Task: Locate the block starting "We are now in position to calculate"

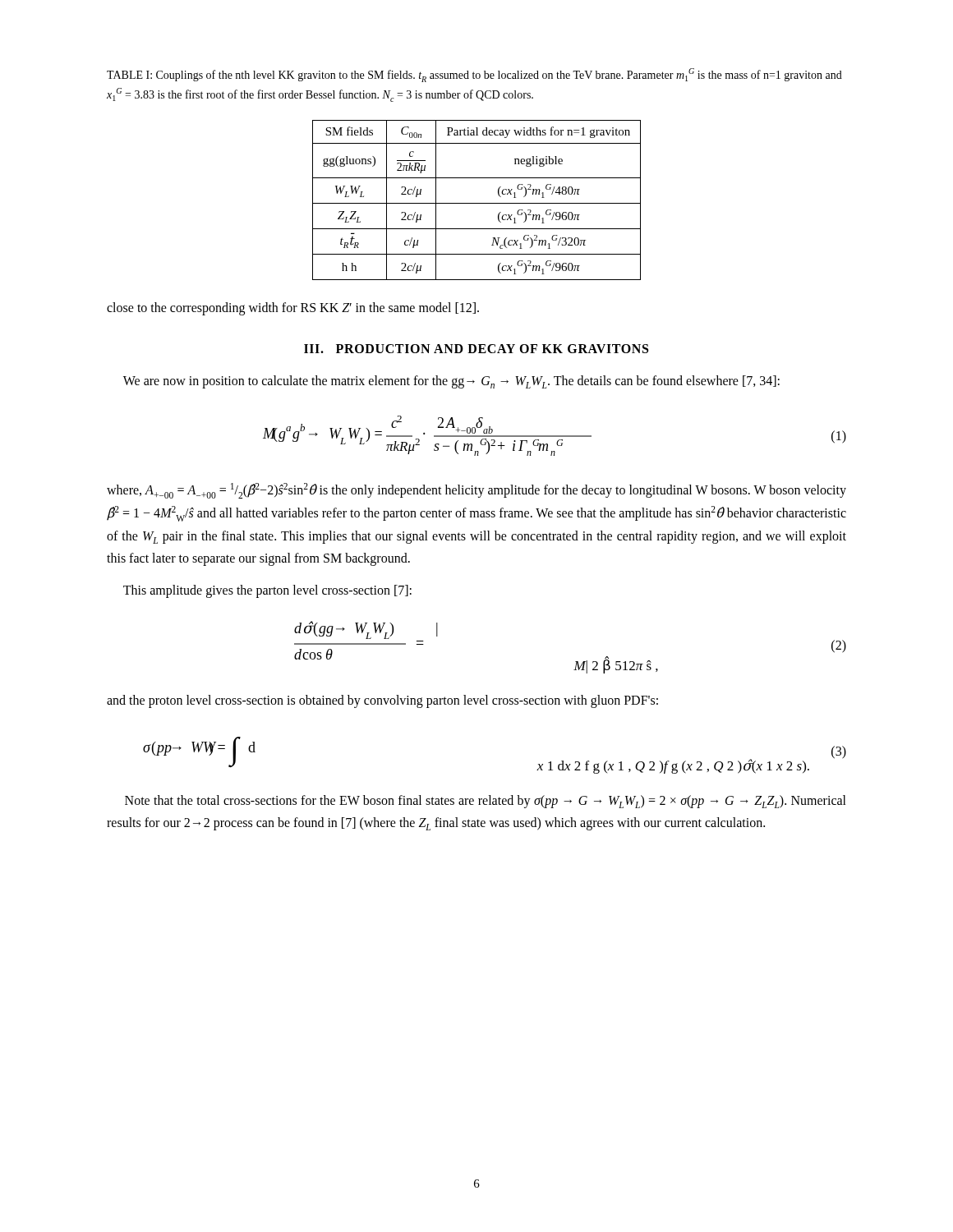Action: click(444, 382)
